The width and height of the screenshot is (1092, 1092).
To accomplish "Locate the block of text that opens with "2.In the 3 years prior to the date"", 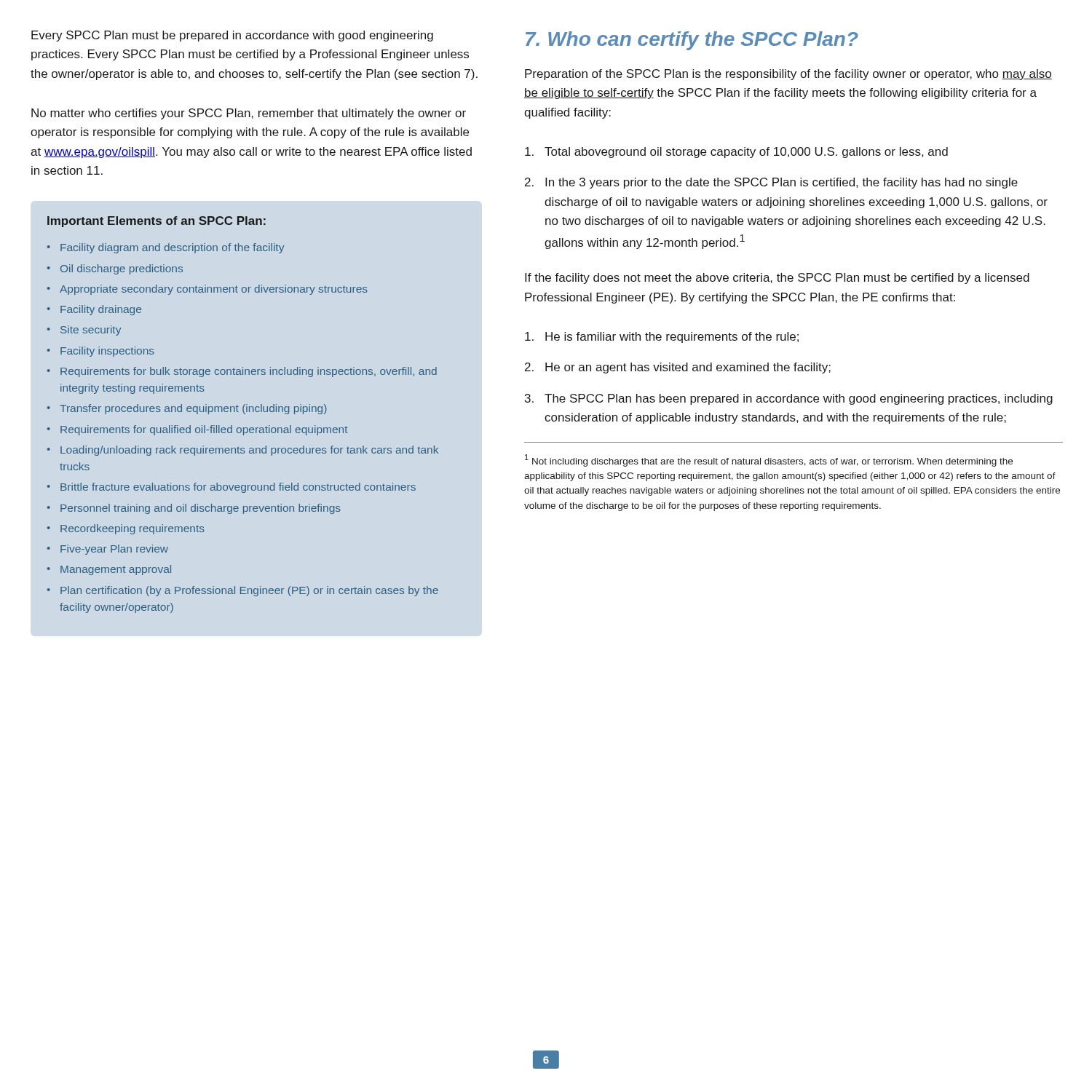I will coord(786,212).
